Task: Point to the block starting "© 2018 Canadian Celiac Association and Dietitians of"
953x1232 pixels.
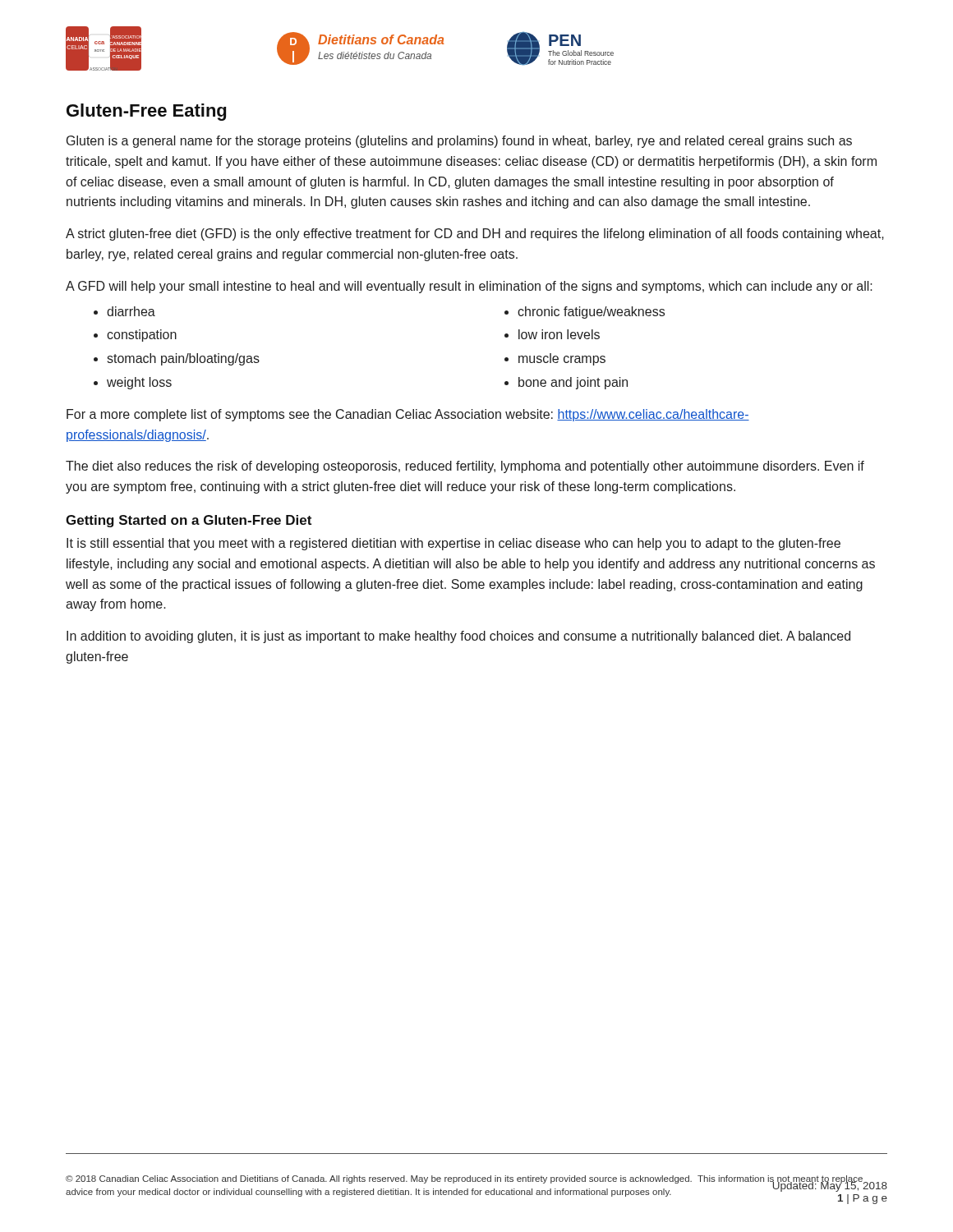Action: point(464,1185)
